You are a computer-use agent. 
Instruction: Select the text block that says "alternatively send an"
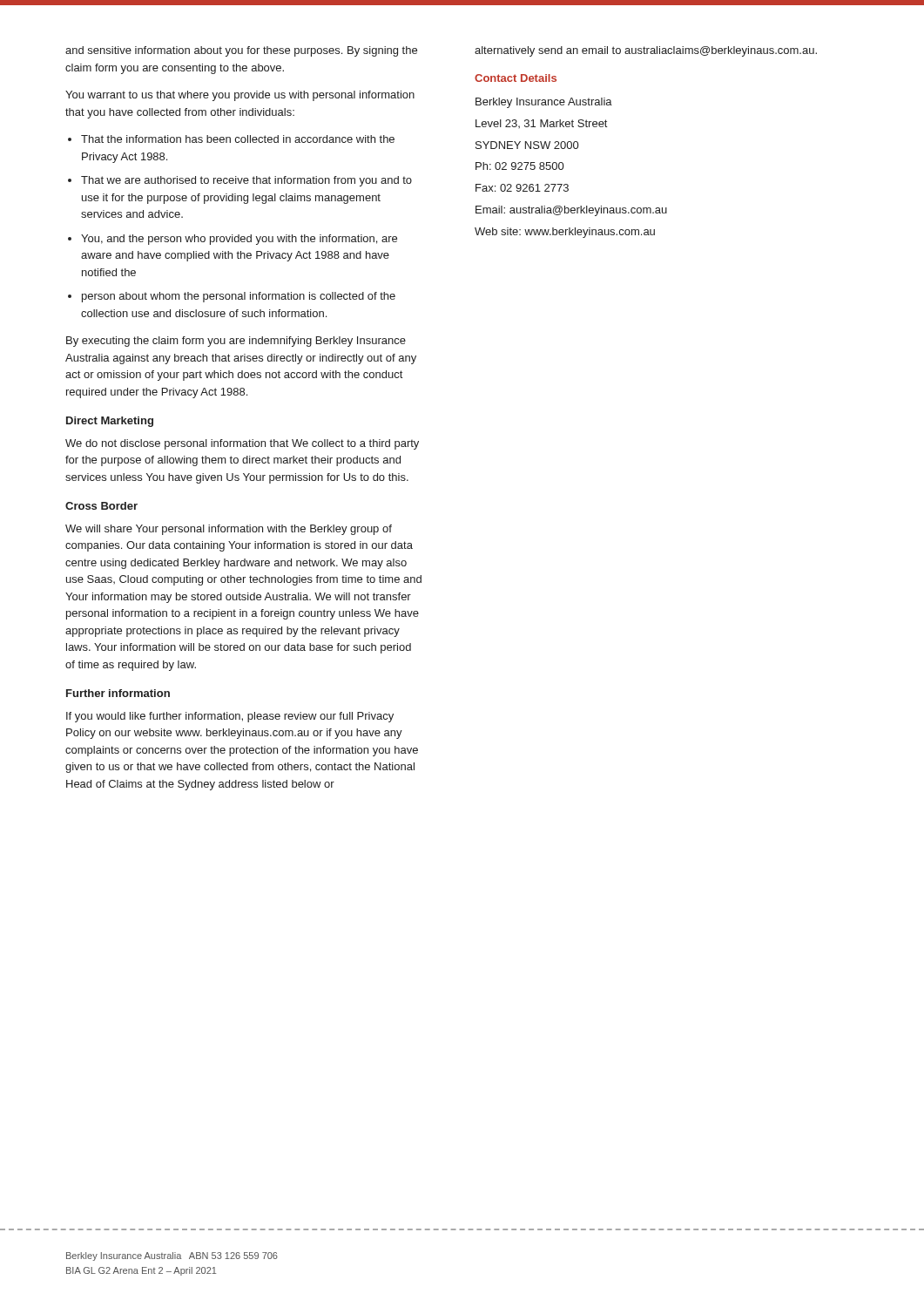tap(649, 50)
